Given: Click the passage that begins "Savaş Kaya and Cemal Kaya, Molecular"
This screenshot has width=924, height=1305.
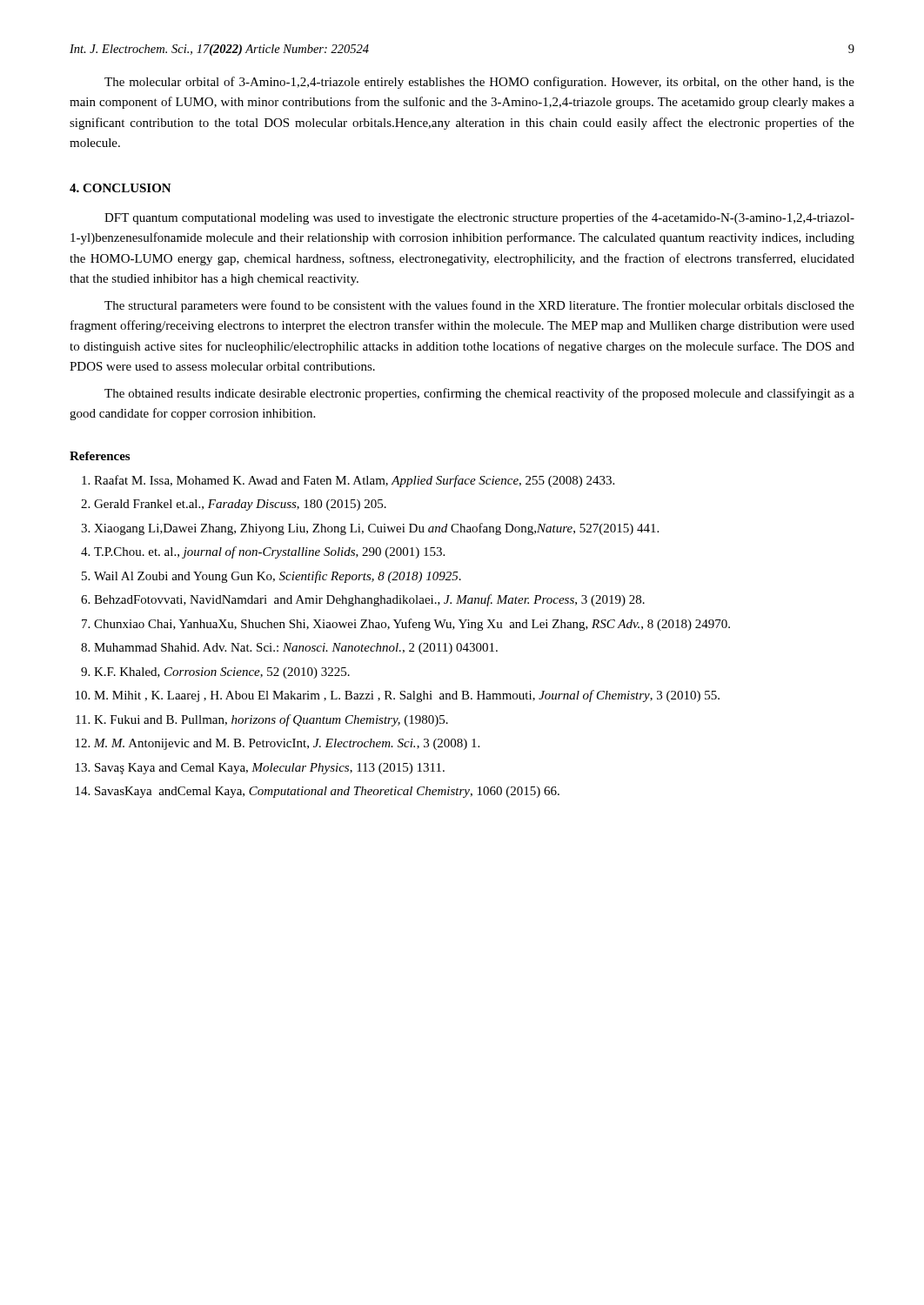Looking at the screenshot, I should pyautogui.click(x=260, y=769).
